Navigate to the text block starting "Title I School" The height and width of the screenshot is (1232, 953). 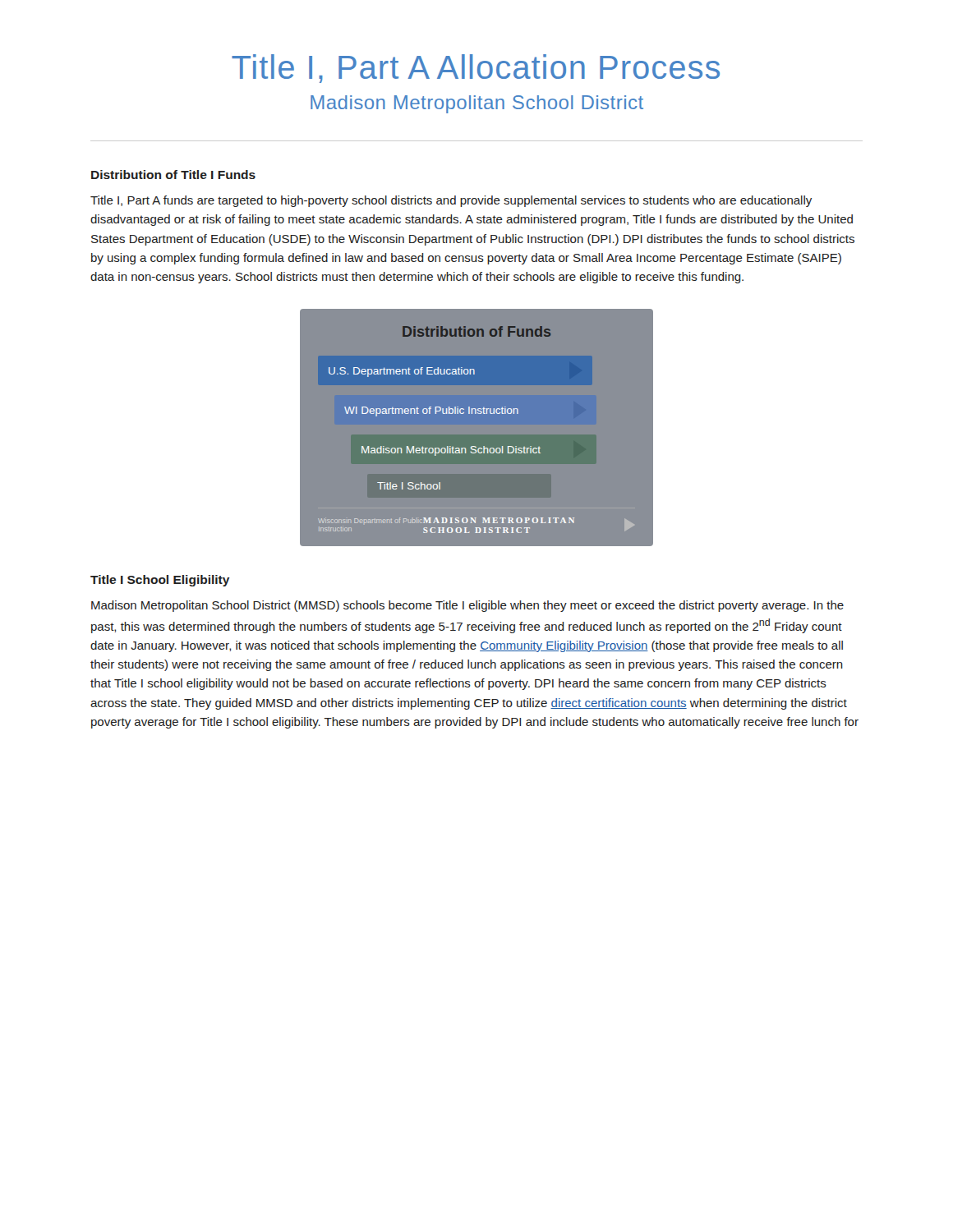[x=160, y=580]
